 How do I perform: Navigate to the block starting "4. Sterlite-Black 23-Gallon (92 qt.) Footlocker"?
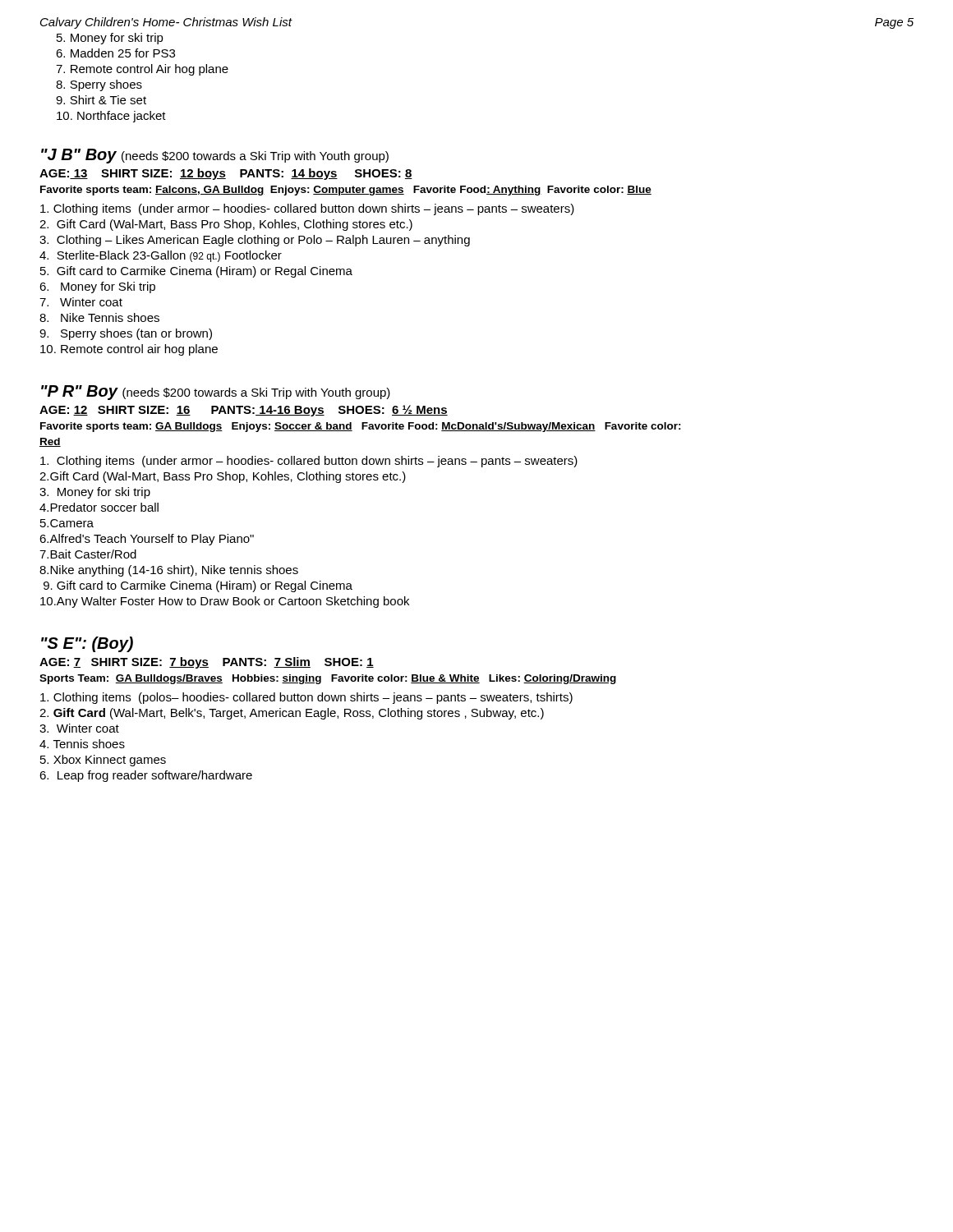pyautogui.click(x=161, y=255)
